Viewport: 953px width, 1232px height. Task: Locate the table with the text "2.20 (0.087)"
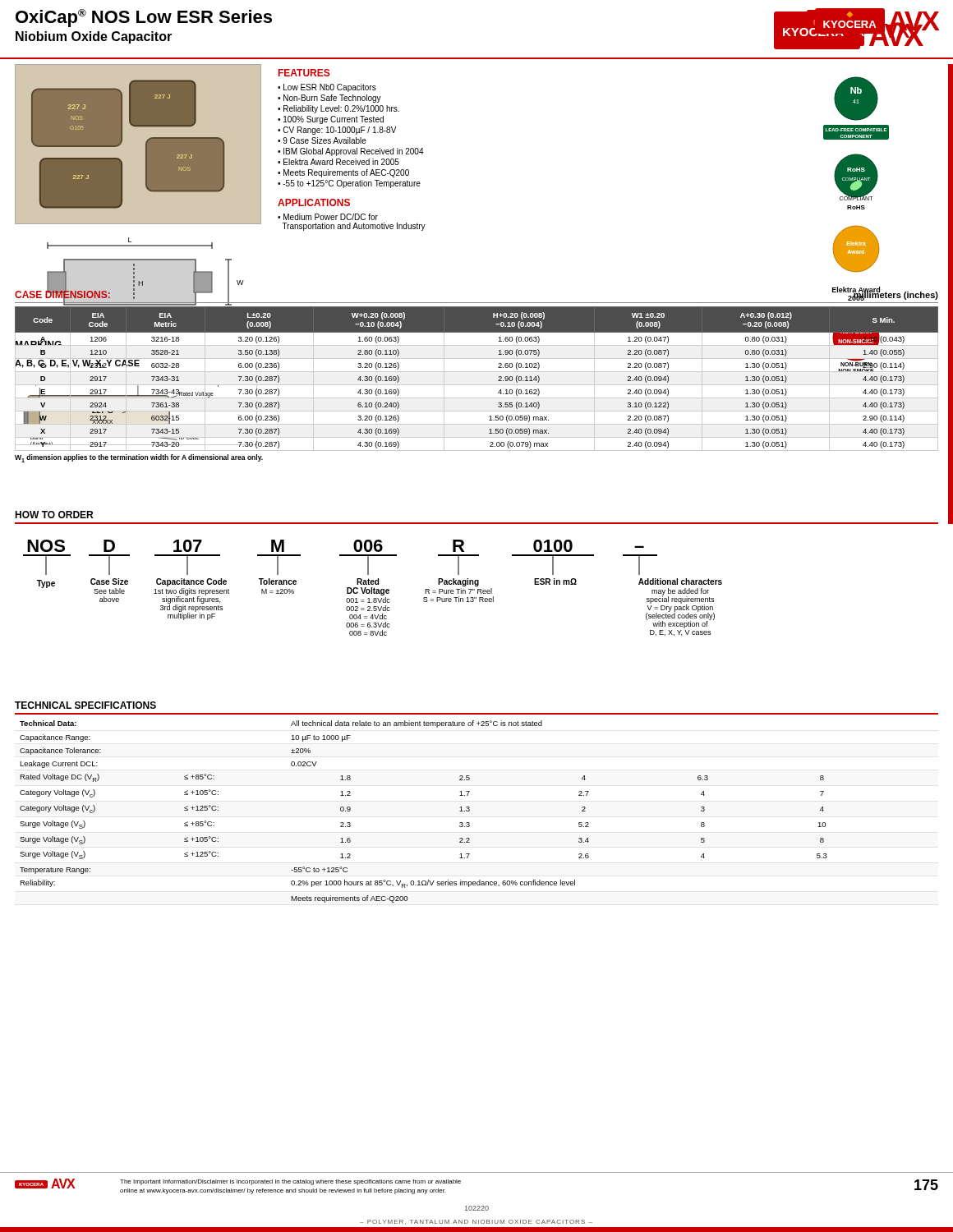[476, 376]
